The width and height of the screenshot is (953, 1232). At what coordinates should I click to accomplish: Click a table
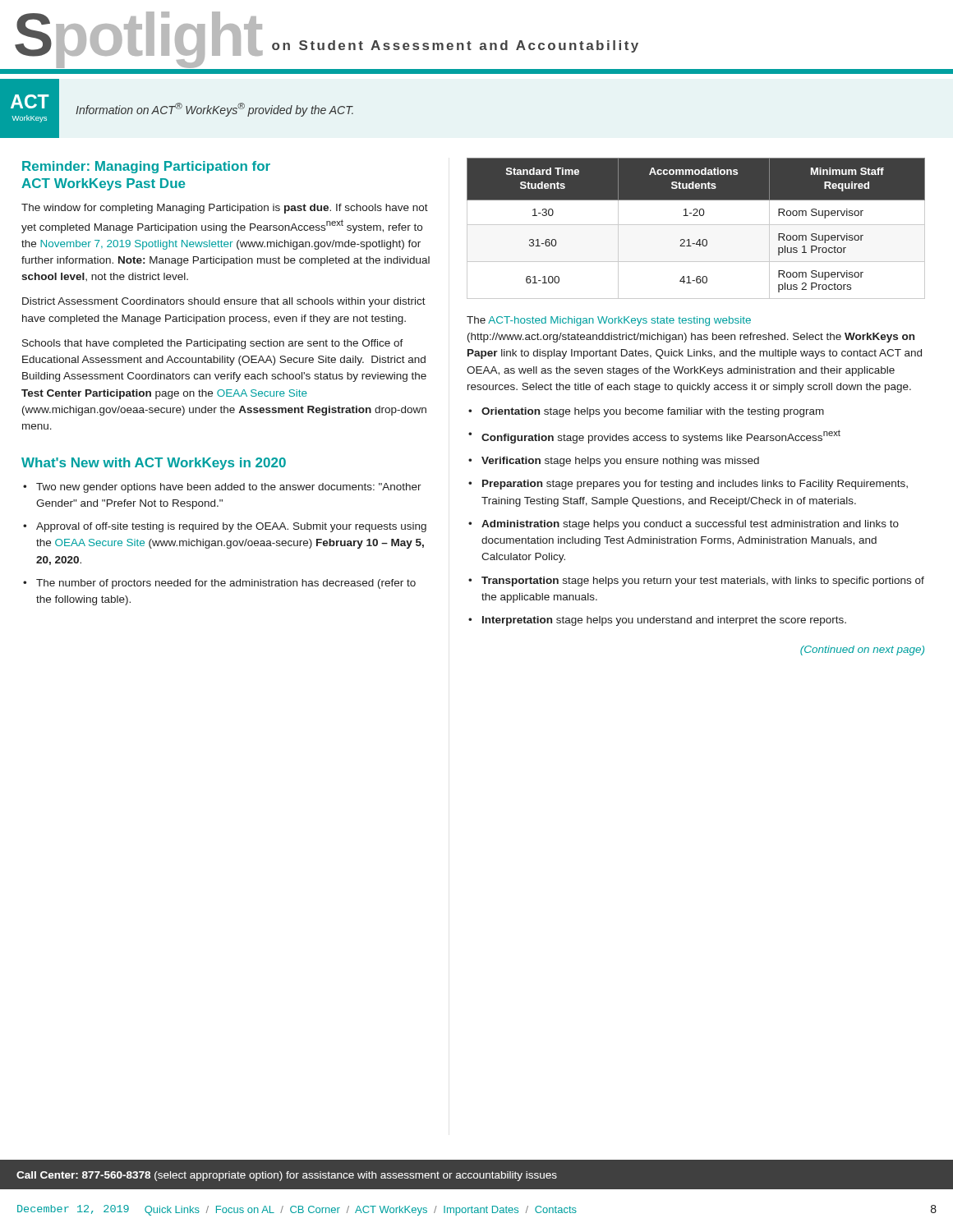click(x=696, y=228)
